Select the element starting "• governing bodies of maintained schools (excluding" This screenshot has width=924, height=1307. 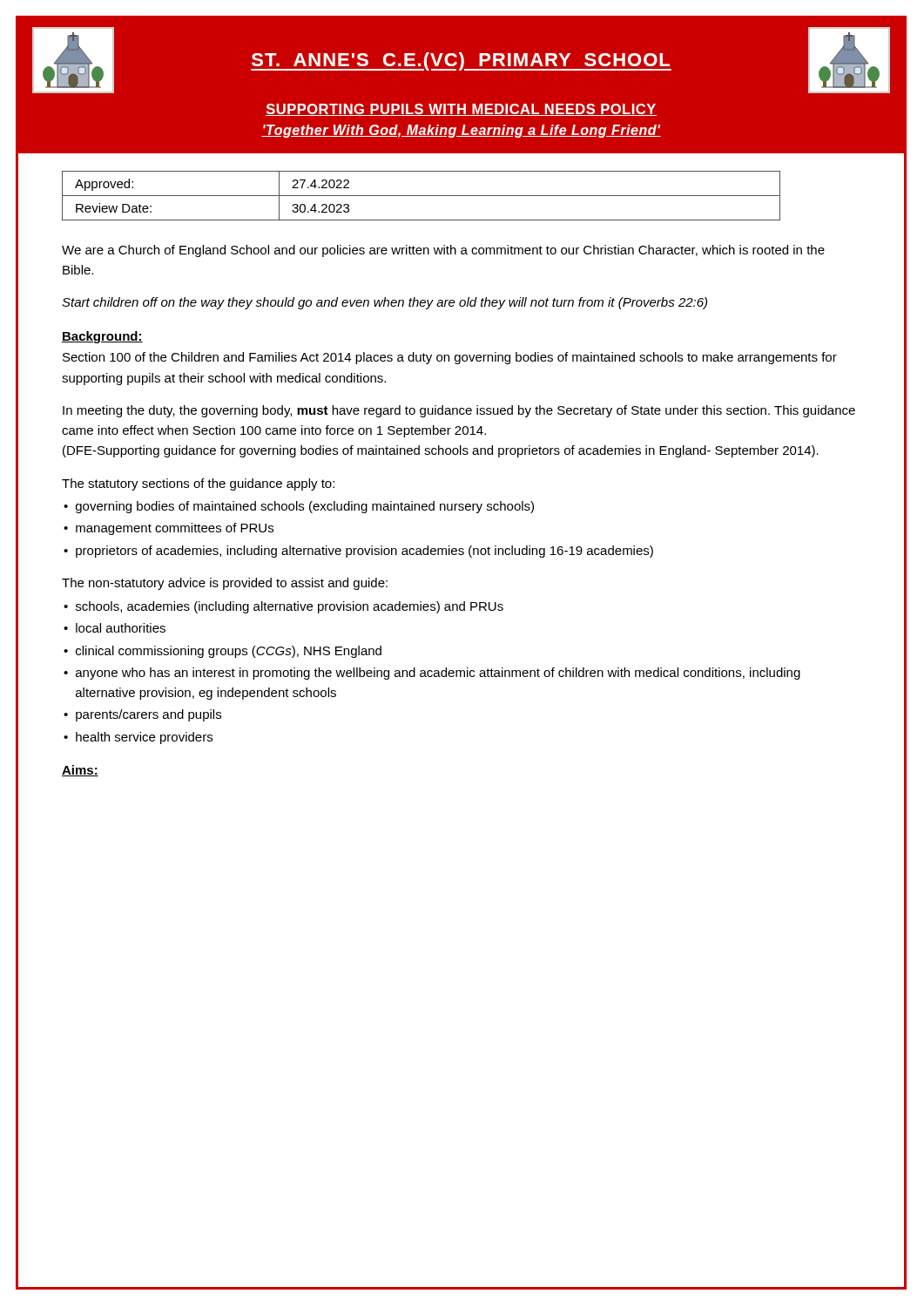(299, 506)
